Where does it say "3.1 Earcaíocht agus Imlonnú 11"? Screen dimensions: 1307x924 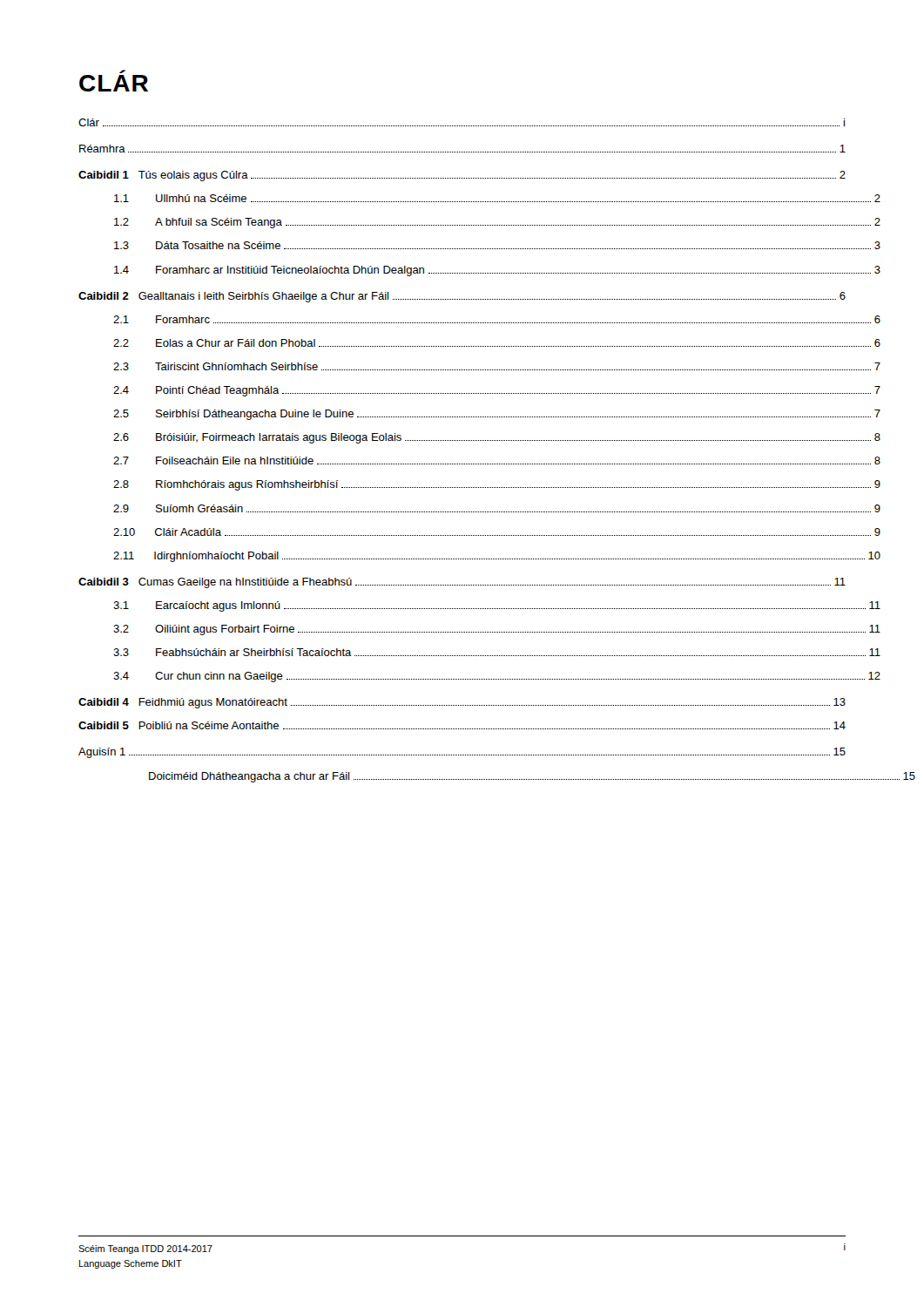(497, 605)
